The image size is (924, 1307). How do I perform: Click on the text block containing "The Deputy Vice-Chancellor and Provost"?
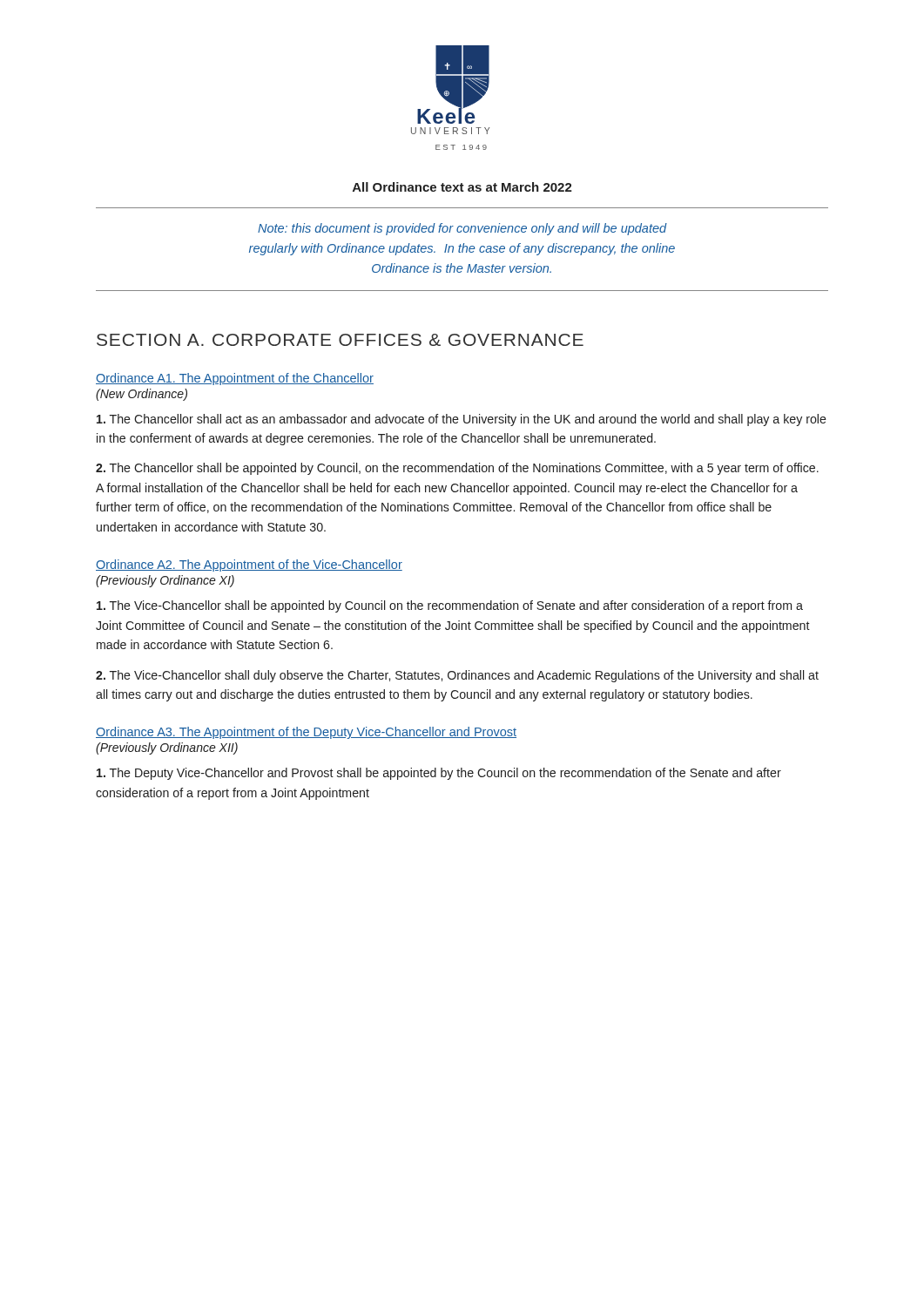pos(438,783)
